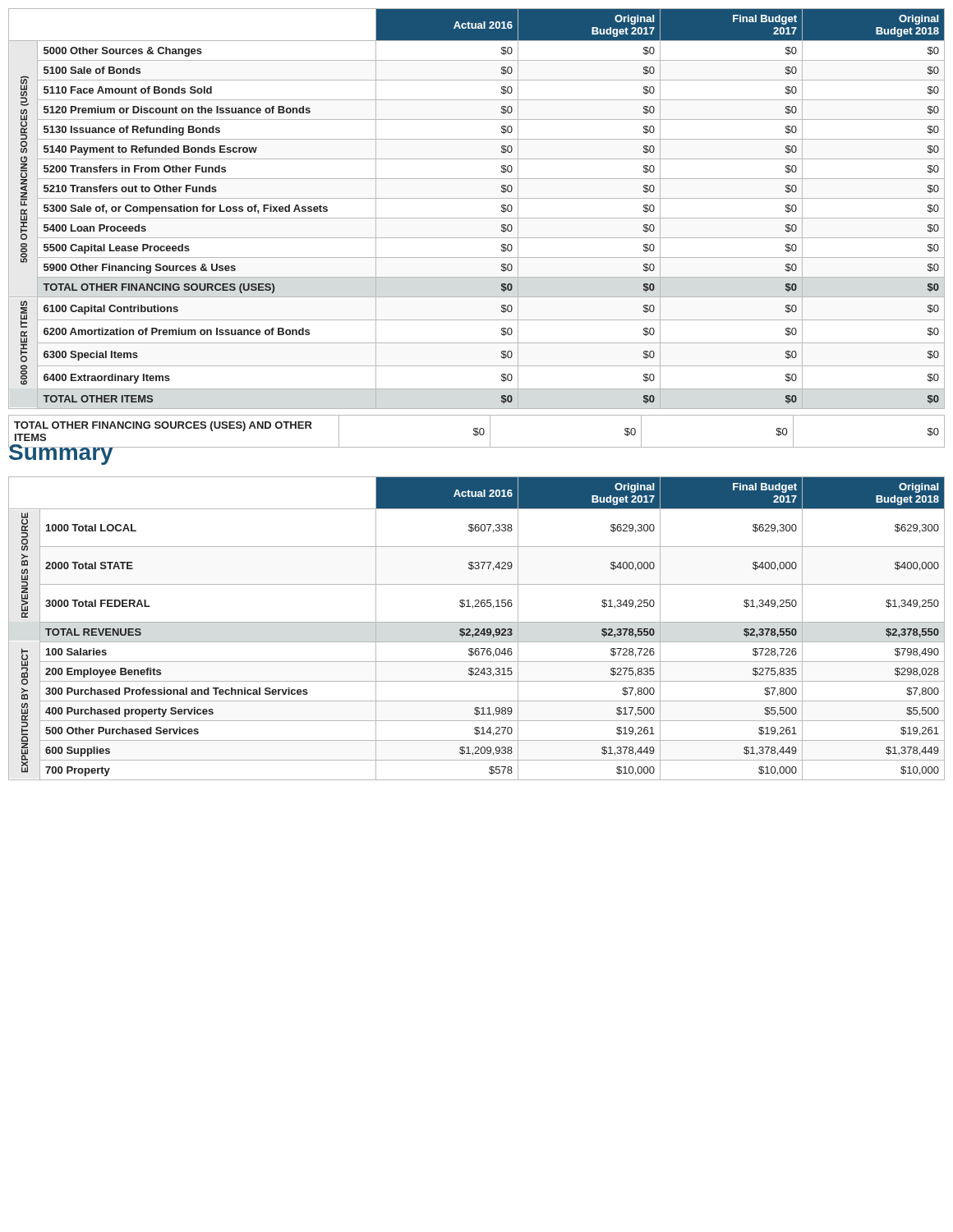This screenshot has width=953, height=1232.
Task: Select the table that reads "REVENUES BY SOURCE"
Action: tap(476, 628)
